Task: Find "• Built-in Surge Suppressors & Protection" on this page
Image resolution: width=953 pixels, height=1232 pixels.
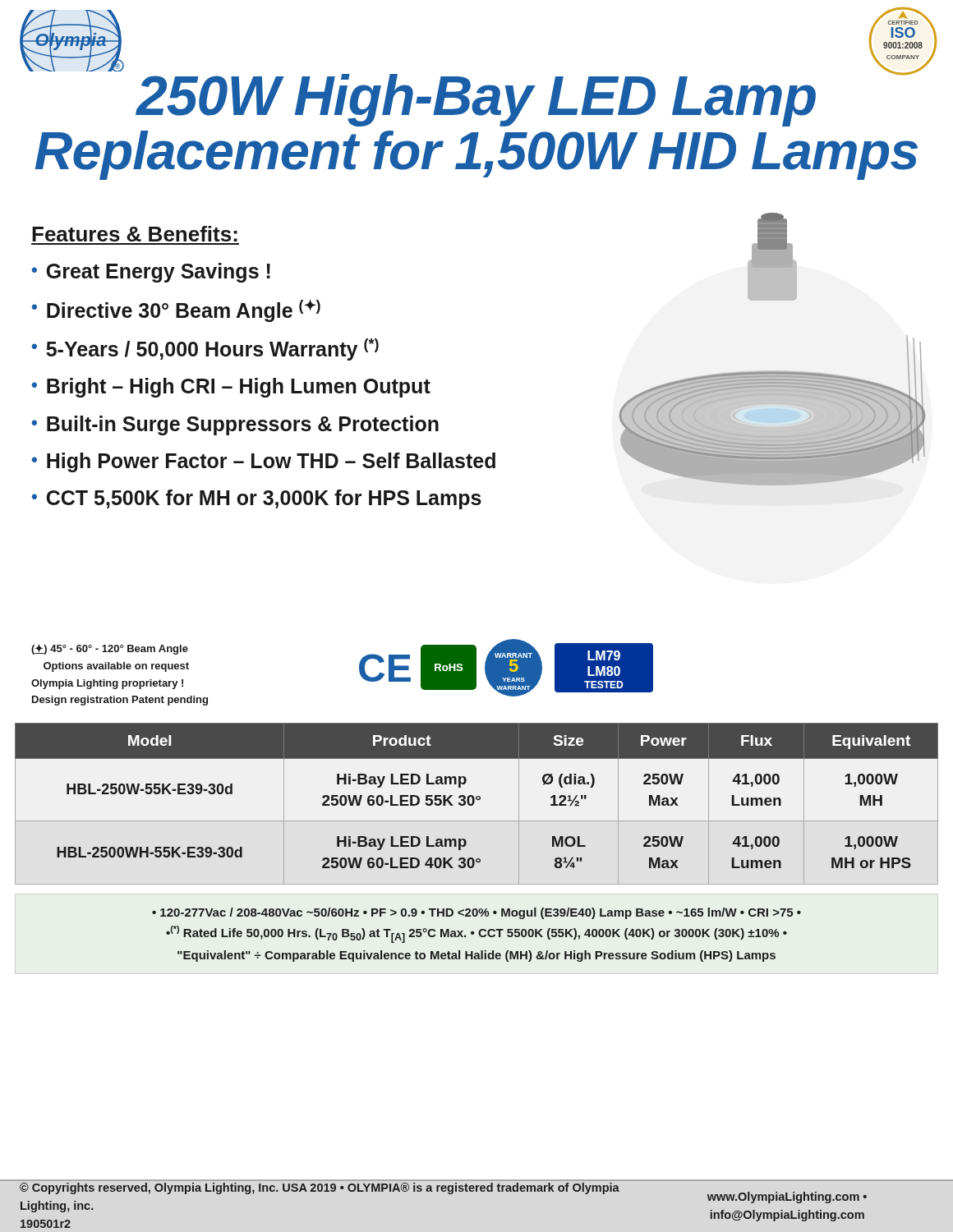Action: point(235,424)
